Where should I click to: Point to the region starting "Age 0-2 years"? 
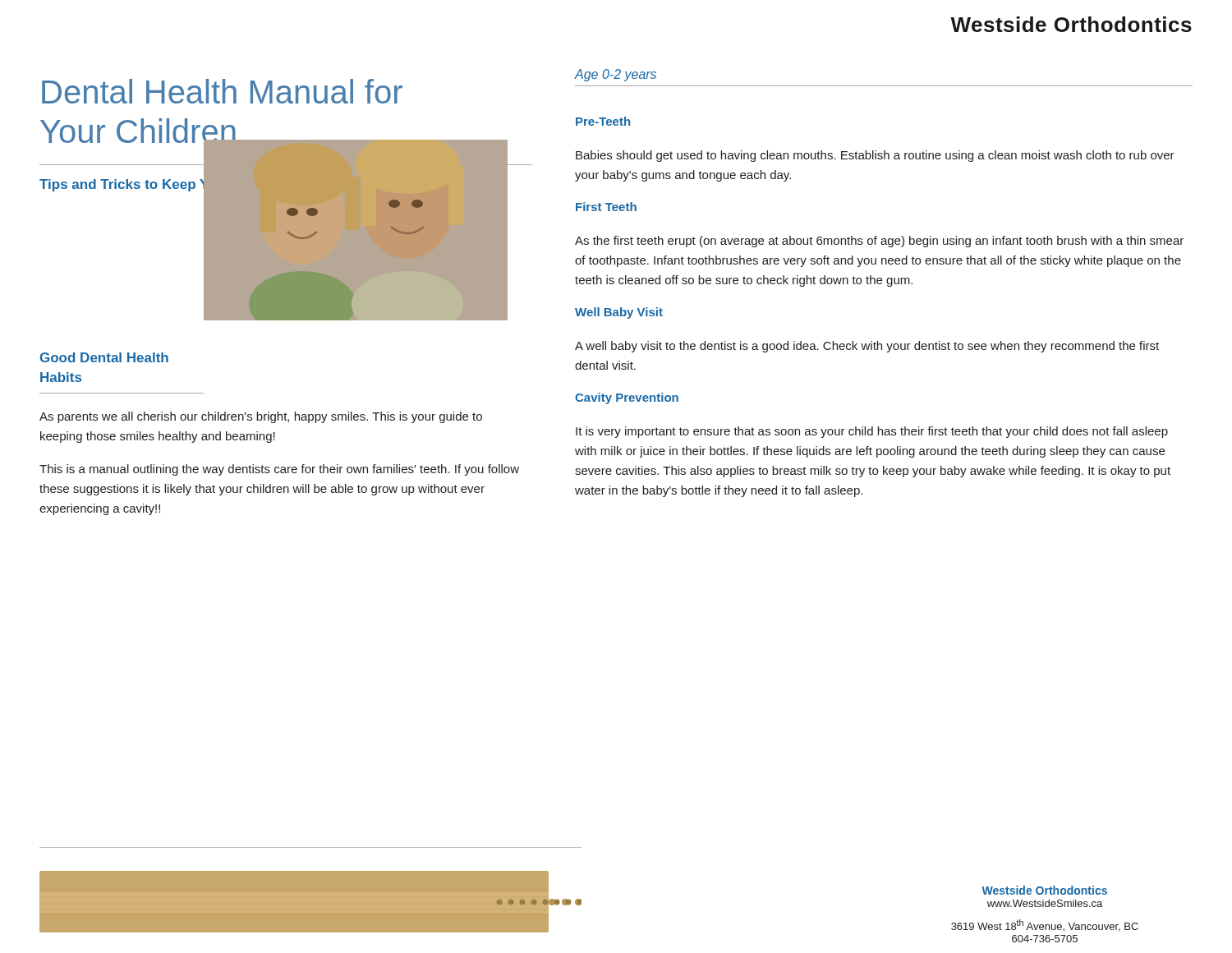point(884,77)
